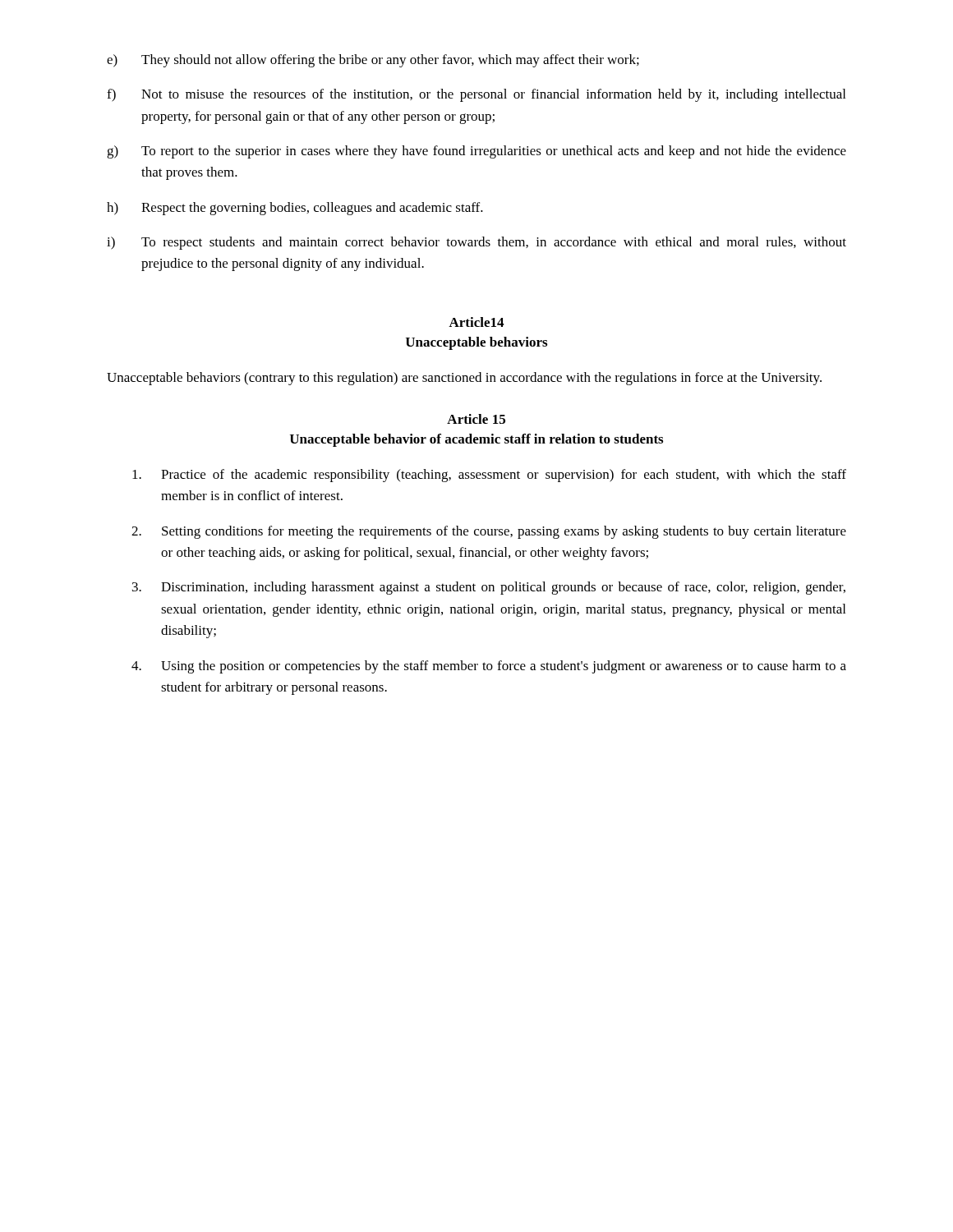Viewport: 953px width, 1232px height.
Task: Click on the text starting "2. Setting conditions"
Action: pyautogui.click(x=489, y=542)
